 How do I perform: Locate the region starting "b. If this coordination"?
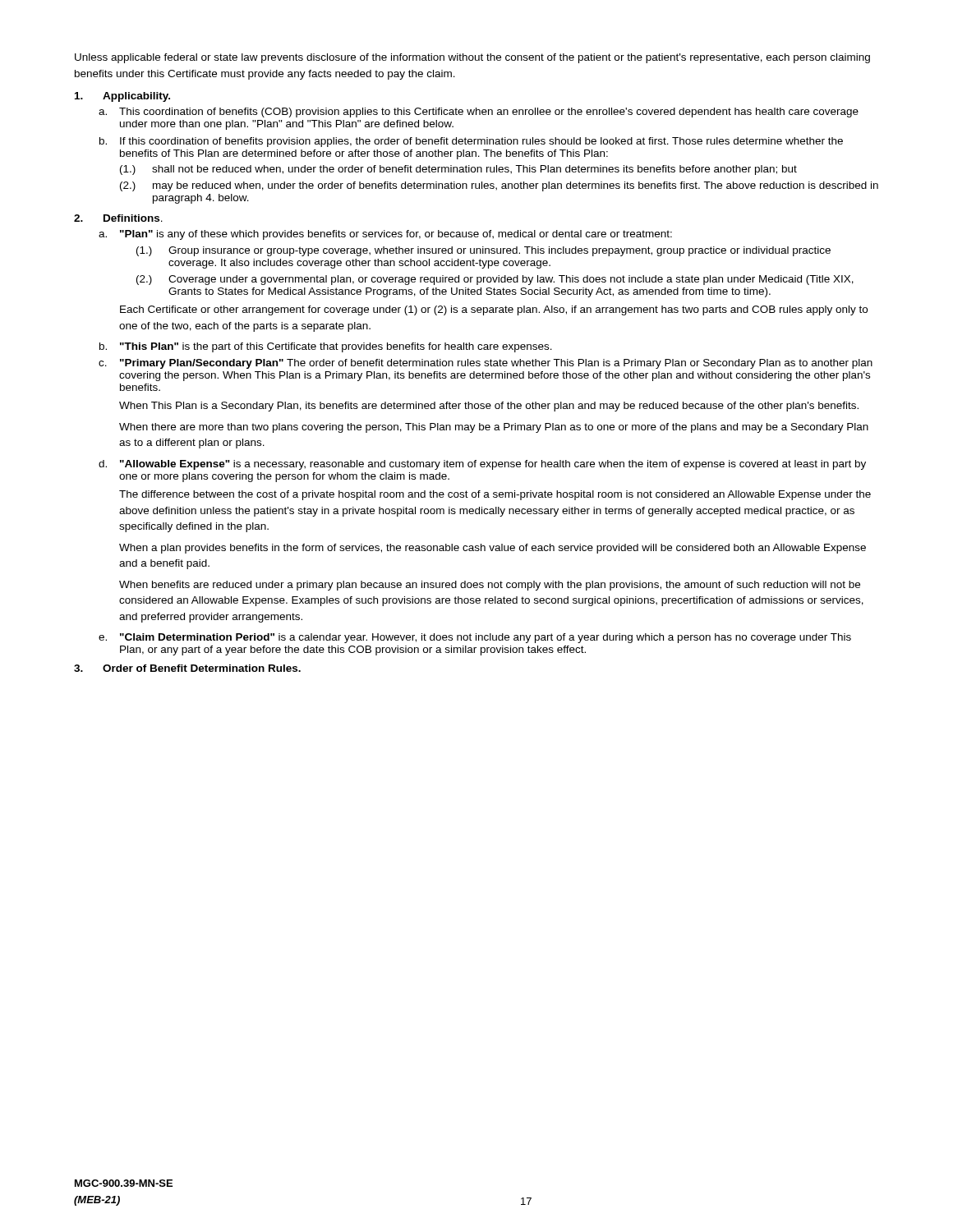tap(489, 147)
